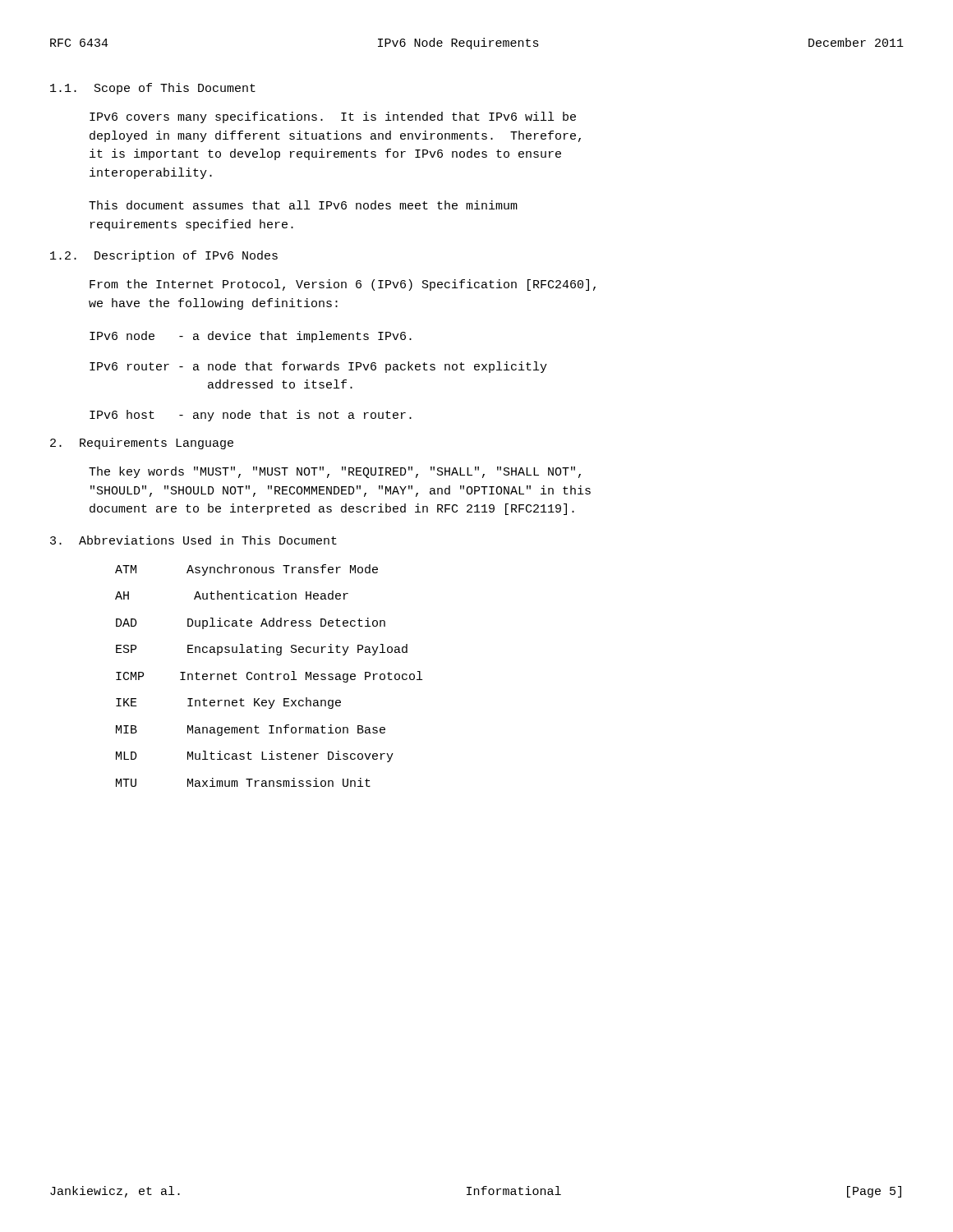Locate the text "ESP Encapsulating Security Payload"
This screenshot has width=953, height=1232.
[262, 651]
